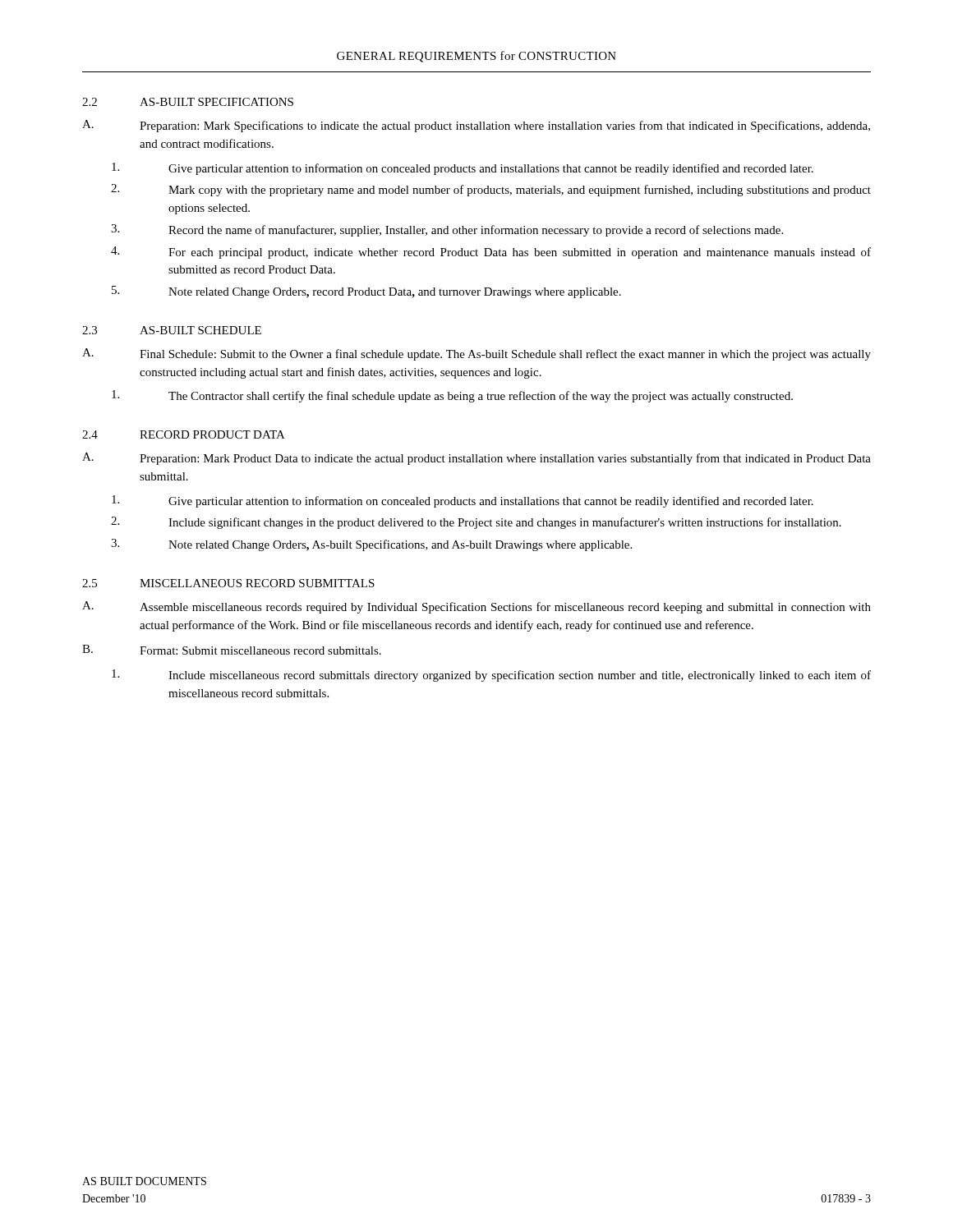Viewport: 953px width, 1232px height.
Task: Locate the block of text that opens with "A. Preparation: Mark Specifications"
Action: click(476, 135)
